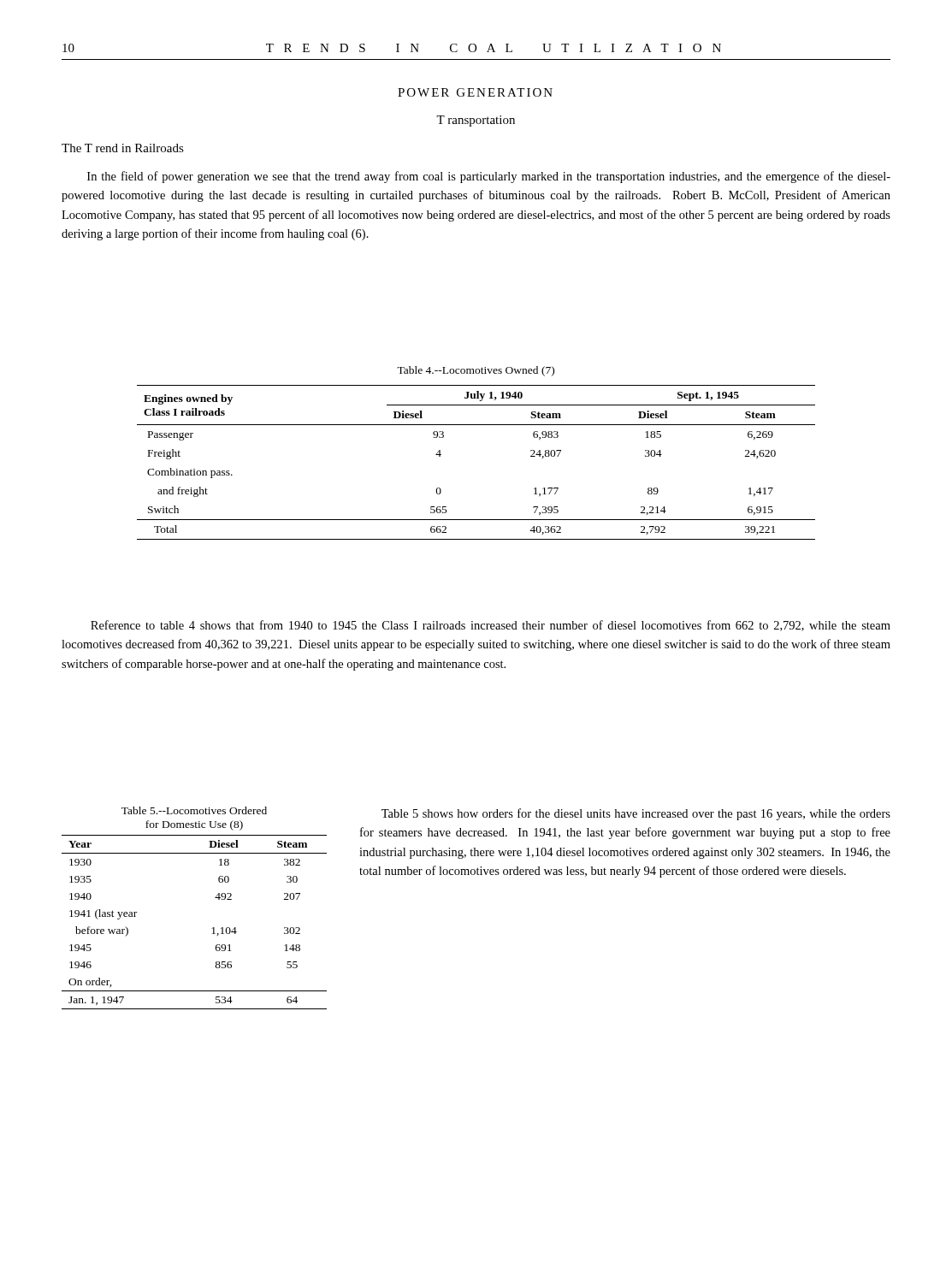Point to "T ransportation"
This screenshot has width=952, height=1283.
pos(476,120)
